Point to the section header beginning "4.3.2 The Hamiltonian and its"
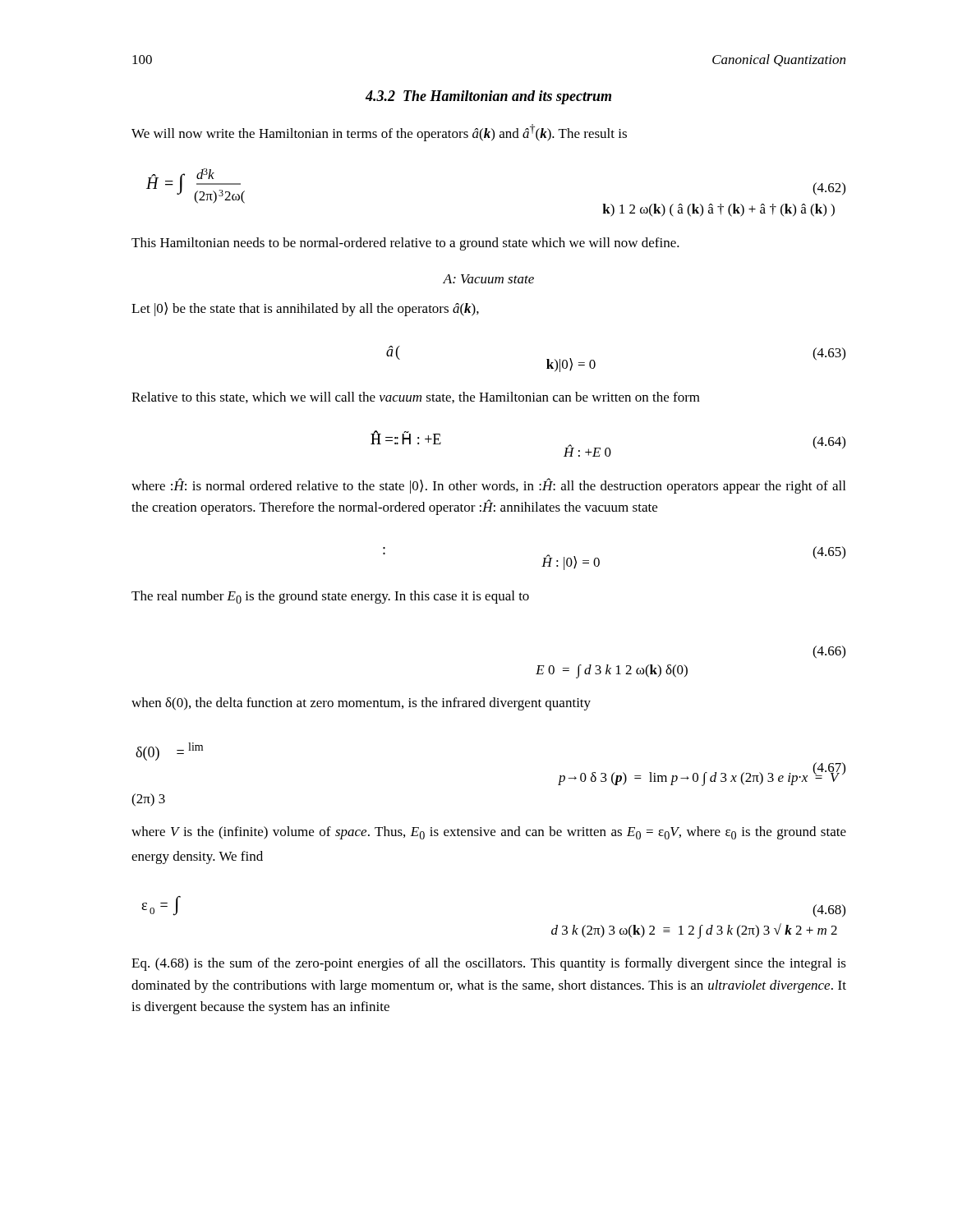Screen dimensions: 1232x953 coord(489,96)
